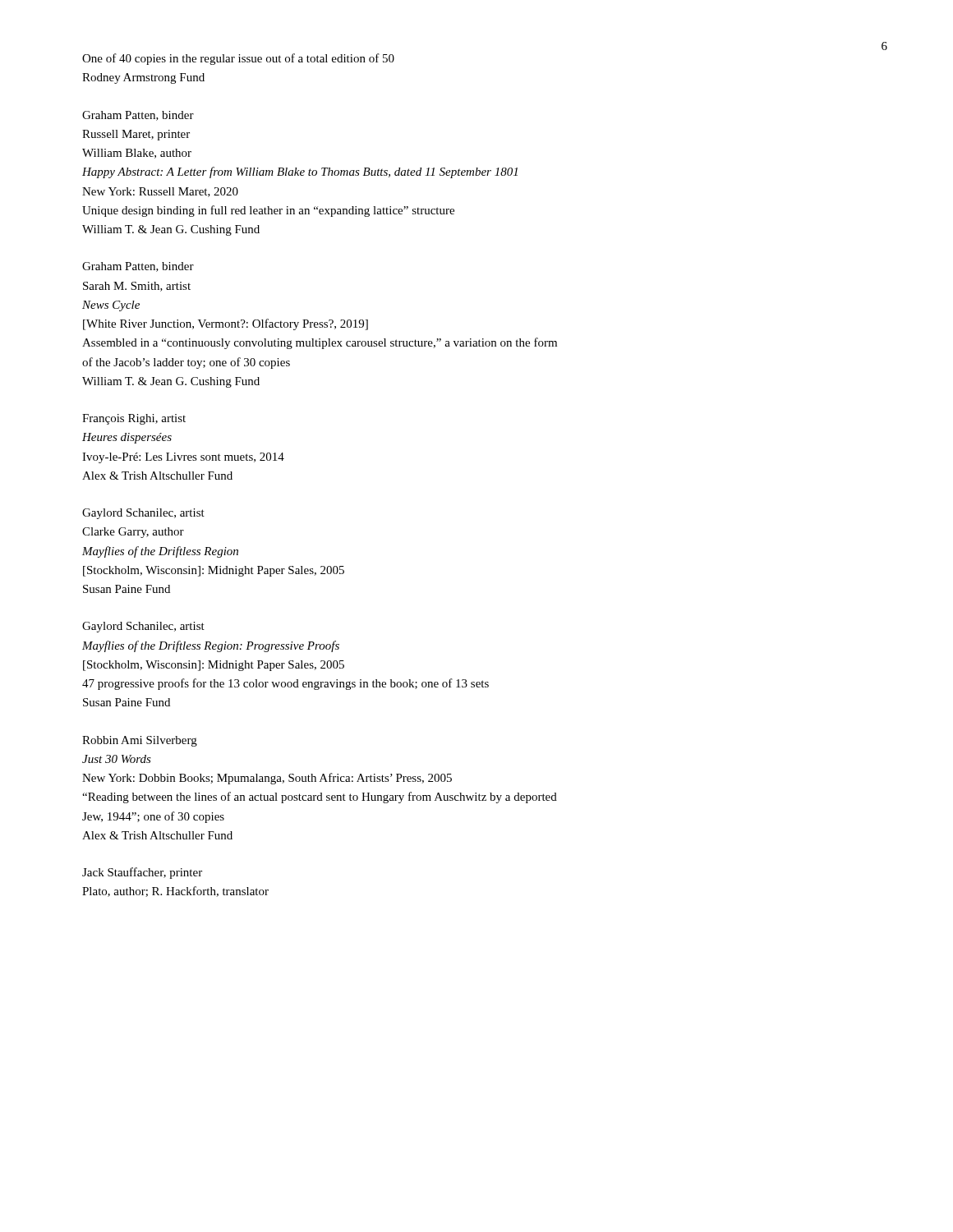
Task: Point to the passage starting "Gaylord Schanilec, artist Clarke Garry, author Mayflies of"
Action: [x=143, y=514]
